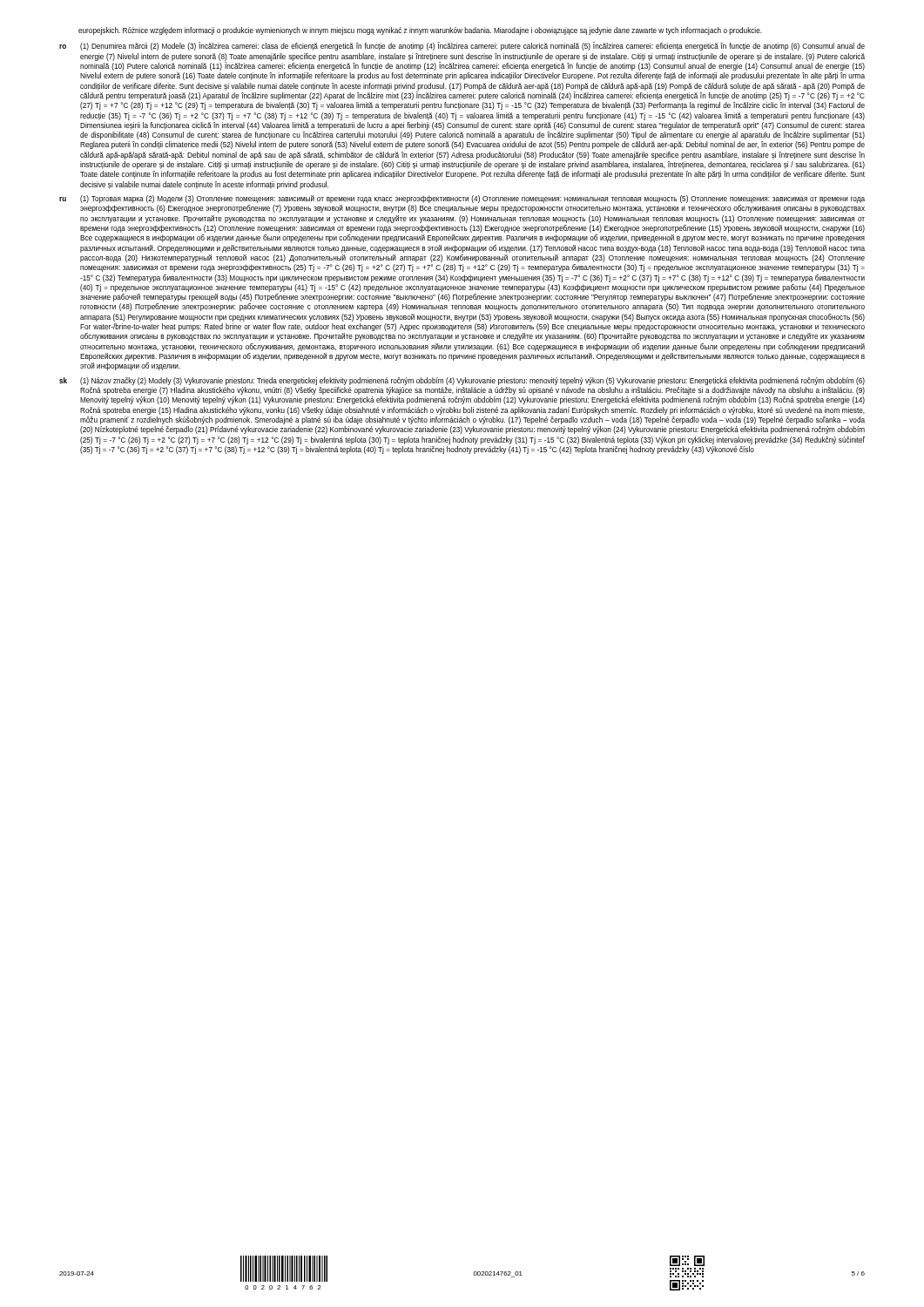
Task: Click on the list item that reads "sk (1) Názov značky"
Action: point(462,416)
